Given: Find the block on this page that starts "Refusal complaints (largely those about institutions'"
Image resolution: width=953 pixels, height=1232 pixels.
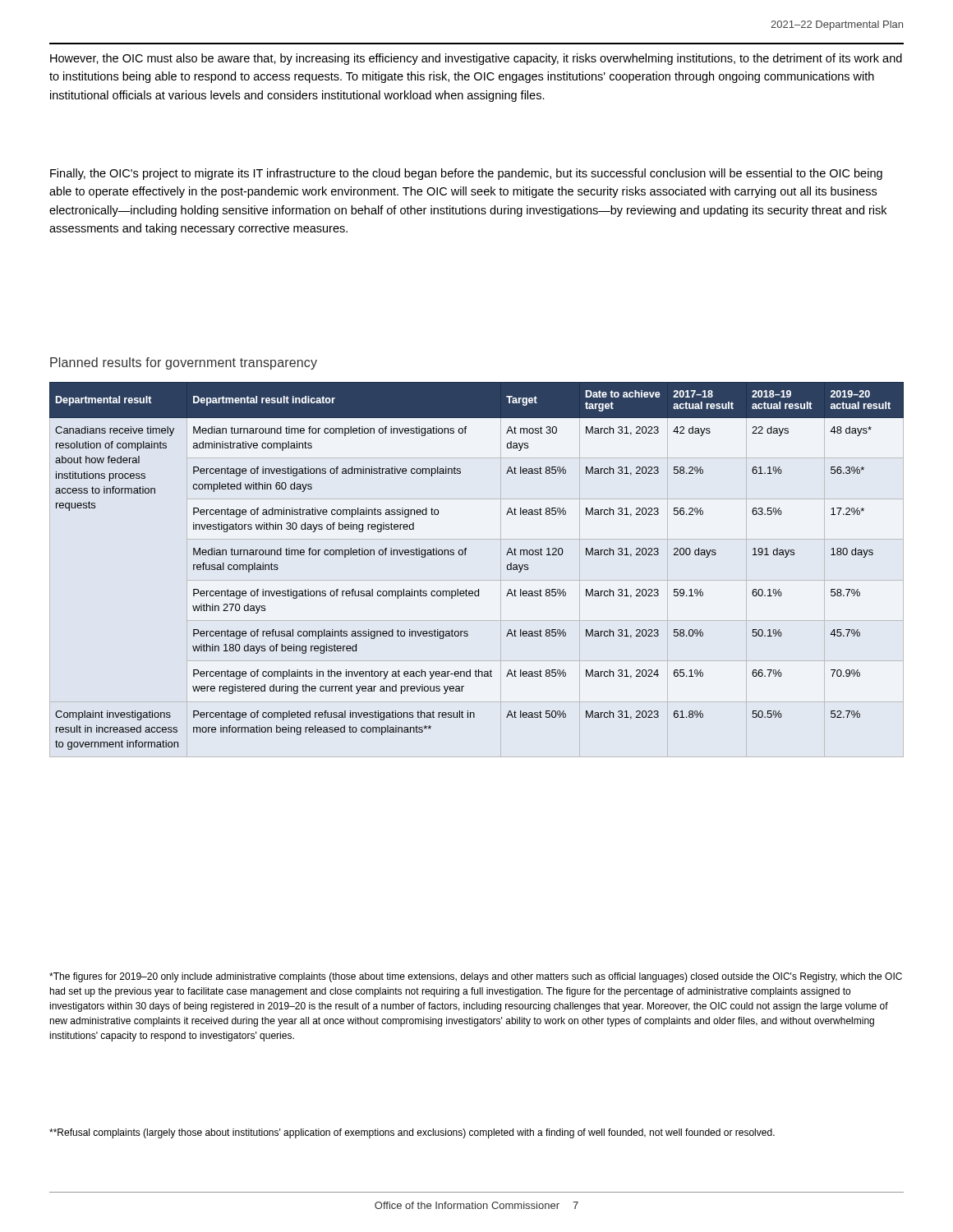Looking at the screenshot, I should 412,1133.
